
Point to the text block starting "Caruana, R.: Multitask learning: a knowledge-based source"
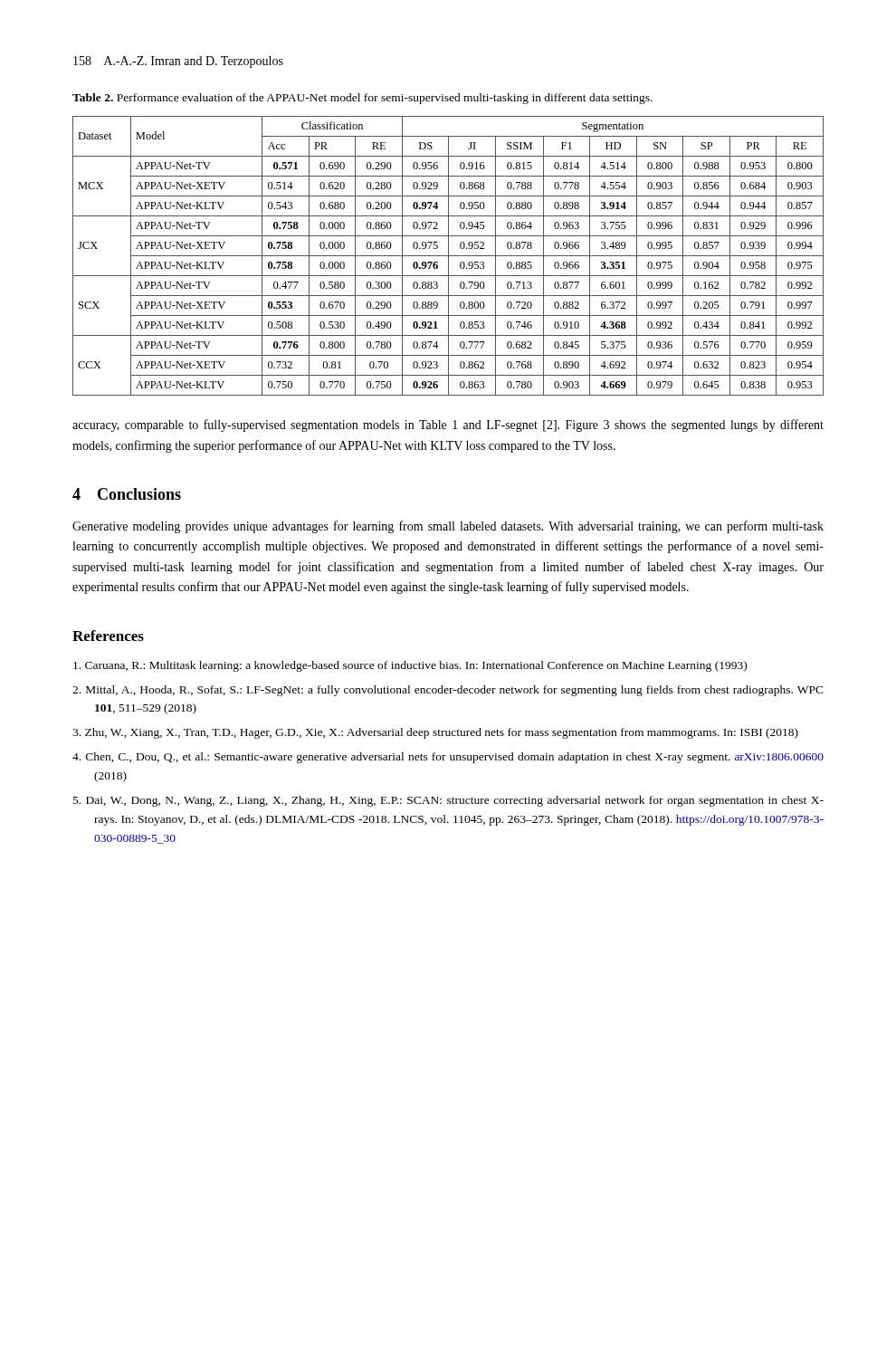point(410,665)
